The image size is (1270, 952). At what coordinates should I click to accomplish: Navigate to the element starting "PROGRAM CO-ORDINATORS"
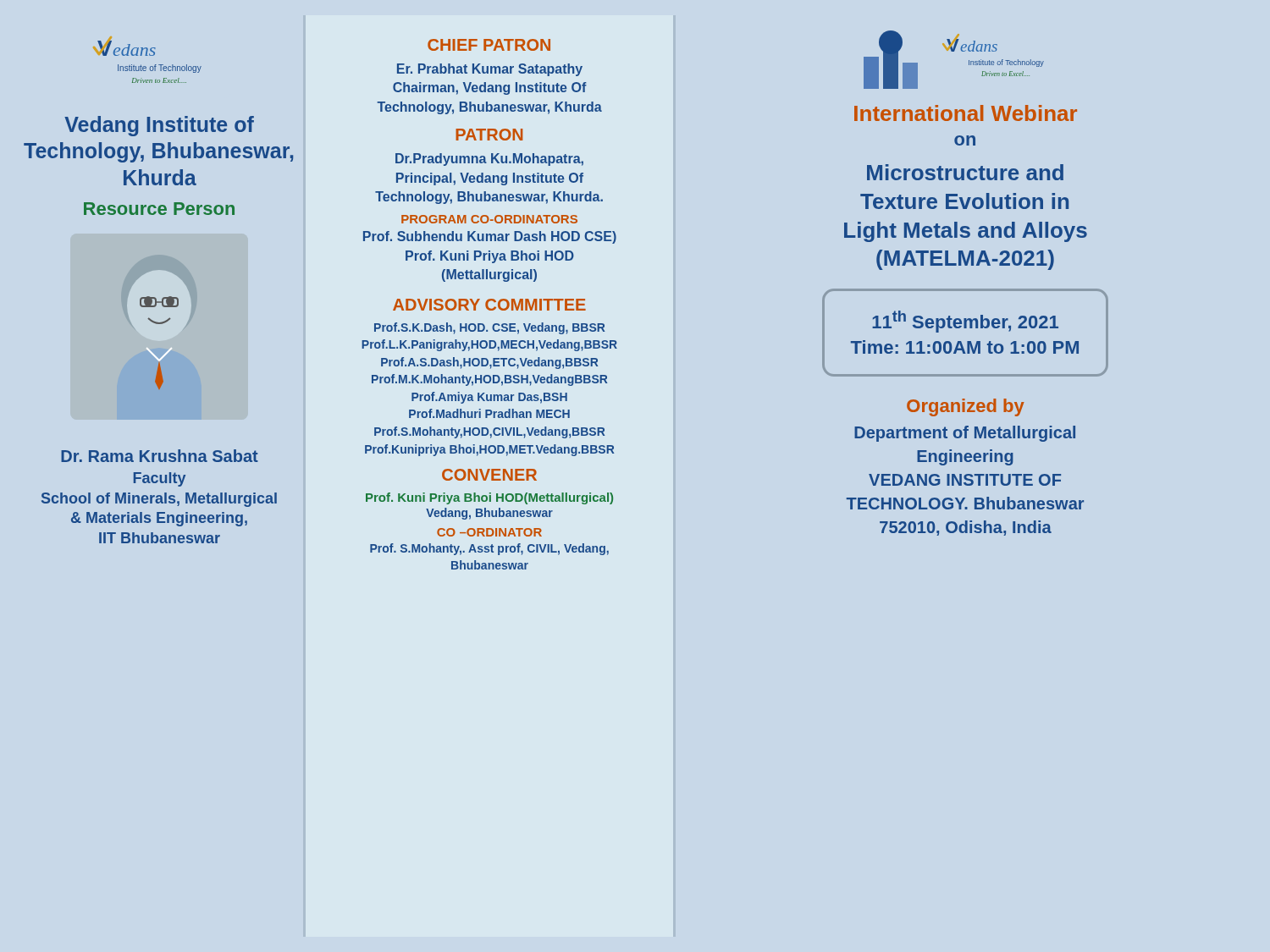[x=489, y=219]
